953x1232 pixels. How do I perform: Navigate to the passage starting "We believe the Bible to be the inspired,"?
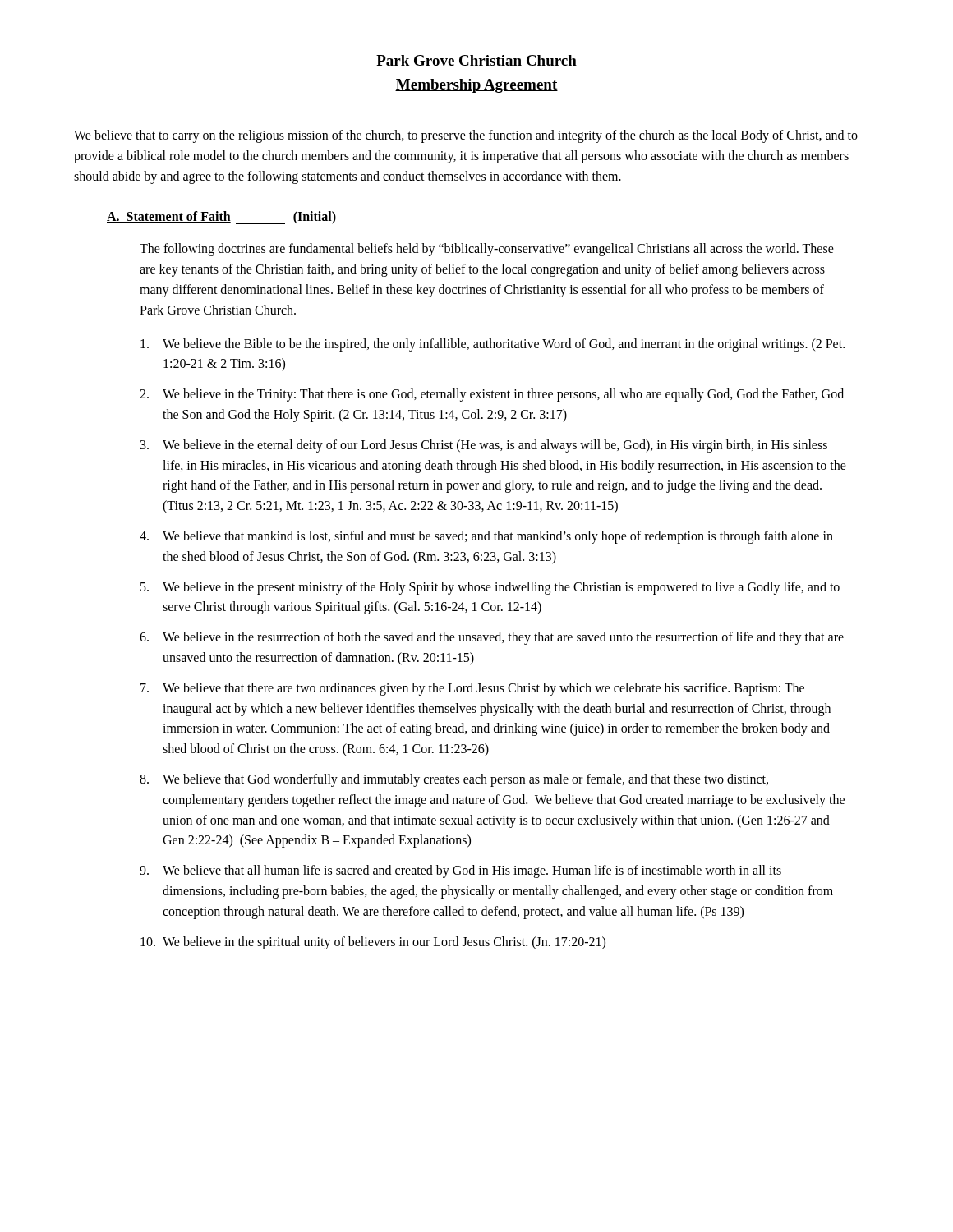pos(493,354)
